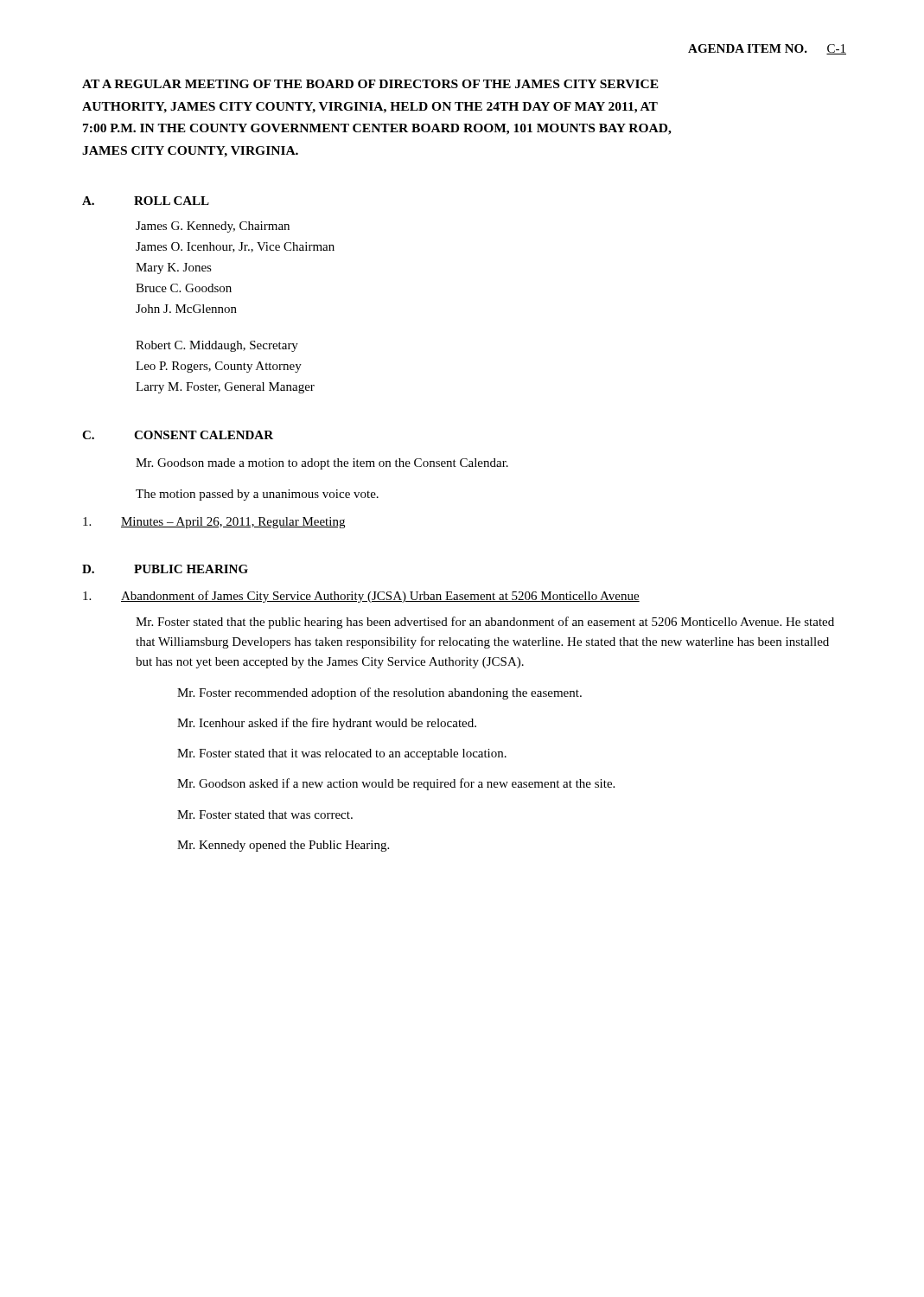This screenshot has width=924, height=1297.
Task: Point to the block starting "Mr. Goodson made a motion to"
Action: tap(322, 463)
